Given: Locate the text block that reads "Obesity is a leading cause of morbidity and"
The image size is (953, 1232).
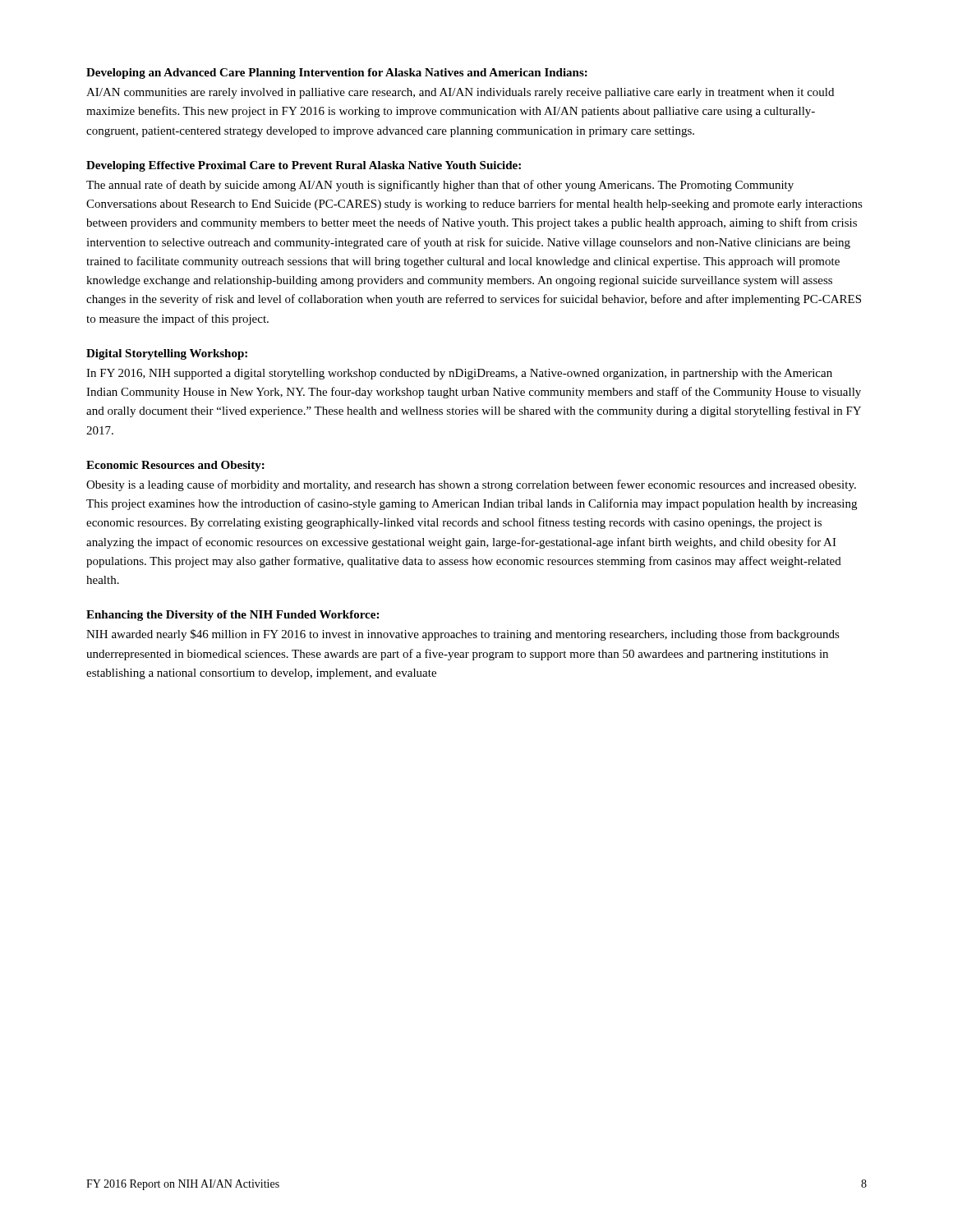Looking at the screenshot, I should click(472, 532).
